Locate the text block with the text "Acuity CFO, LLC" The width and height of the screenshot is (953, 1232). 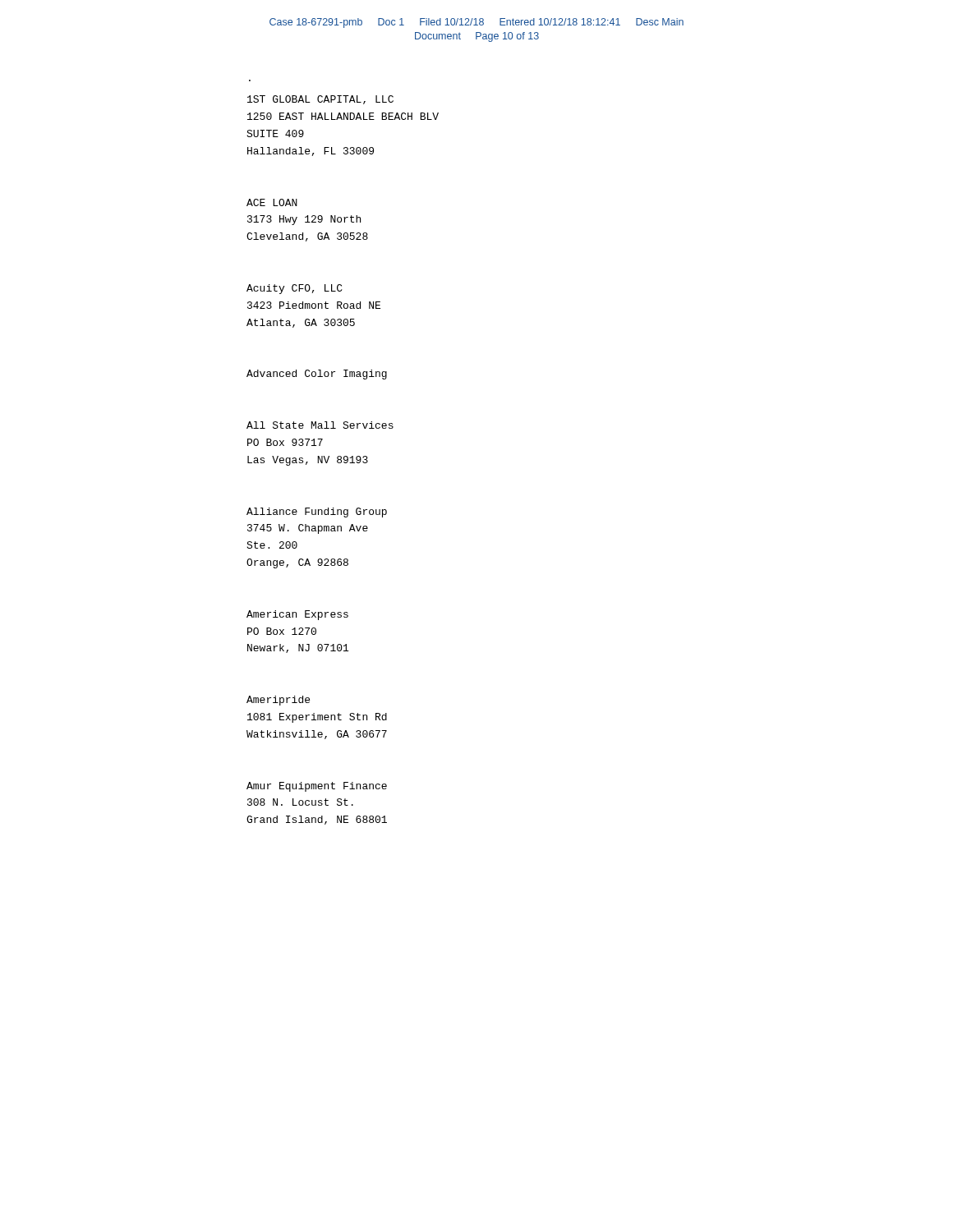[x=314, y=306]
